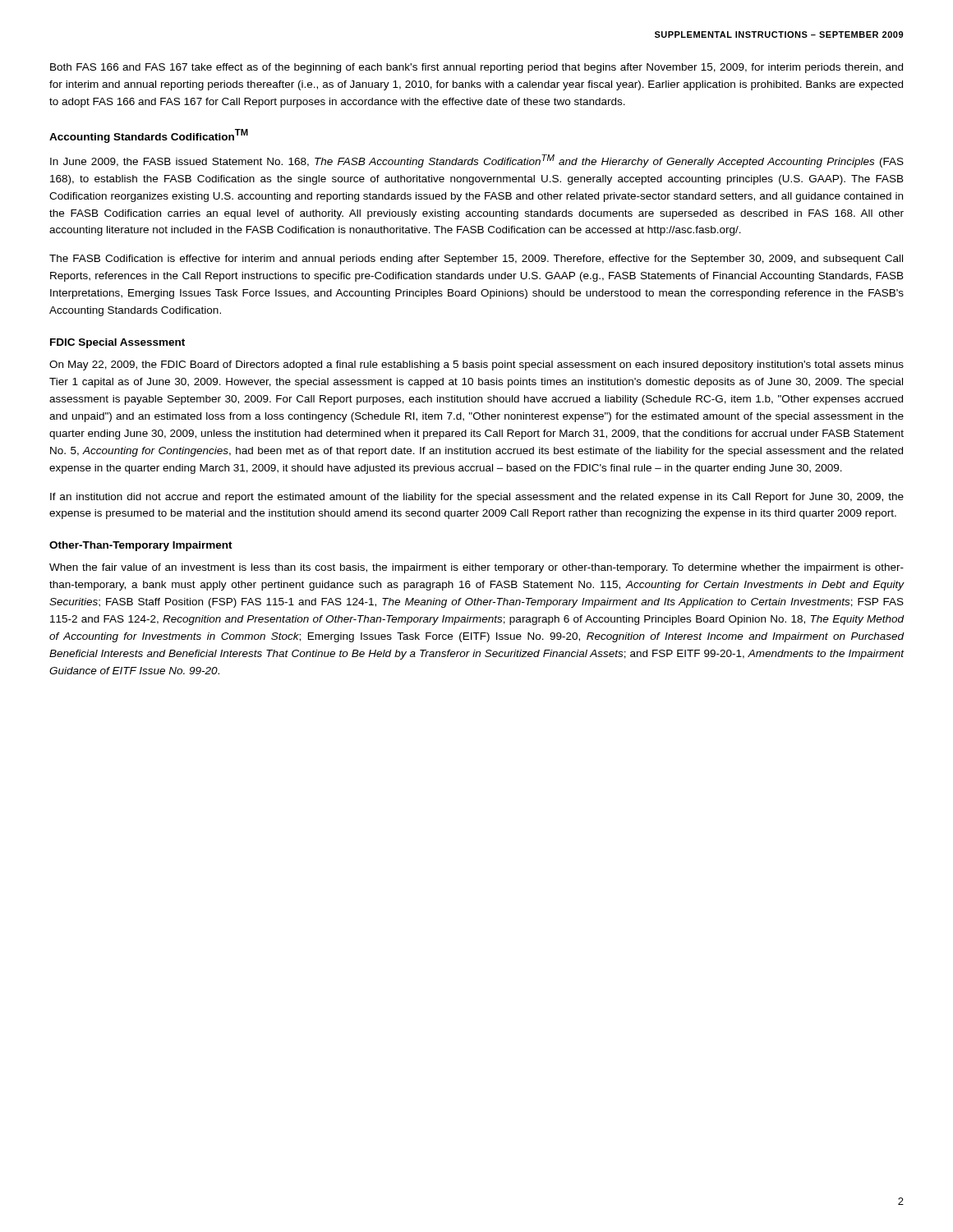Click where it says "FDIC Special Assessment"
Image resolution: width=953 pixels, height=1232 pixels.
(117, 342)
